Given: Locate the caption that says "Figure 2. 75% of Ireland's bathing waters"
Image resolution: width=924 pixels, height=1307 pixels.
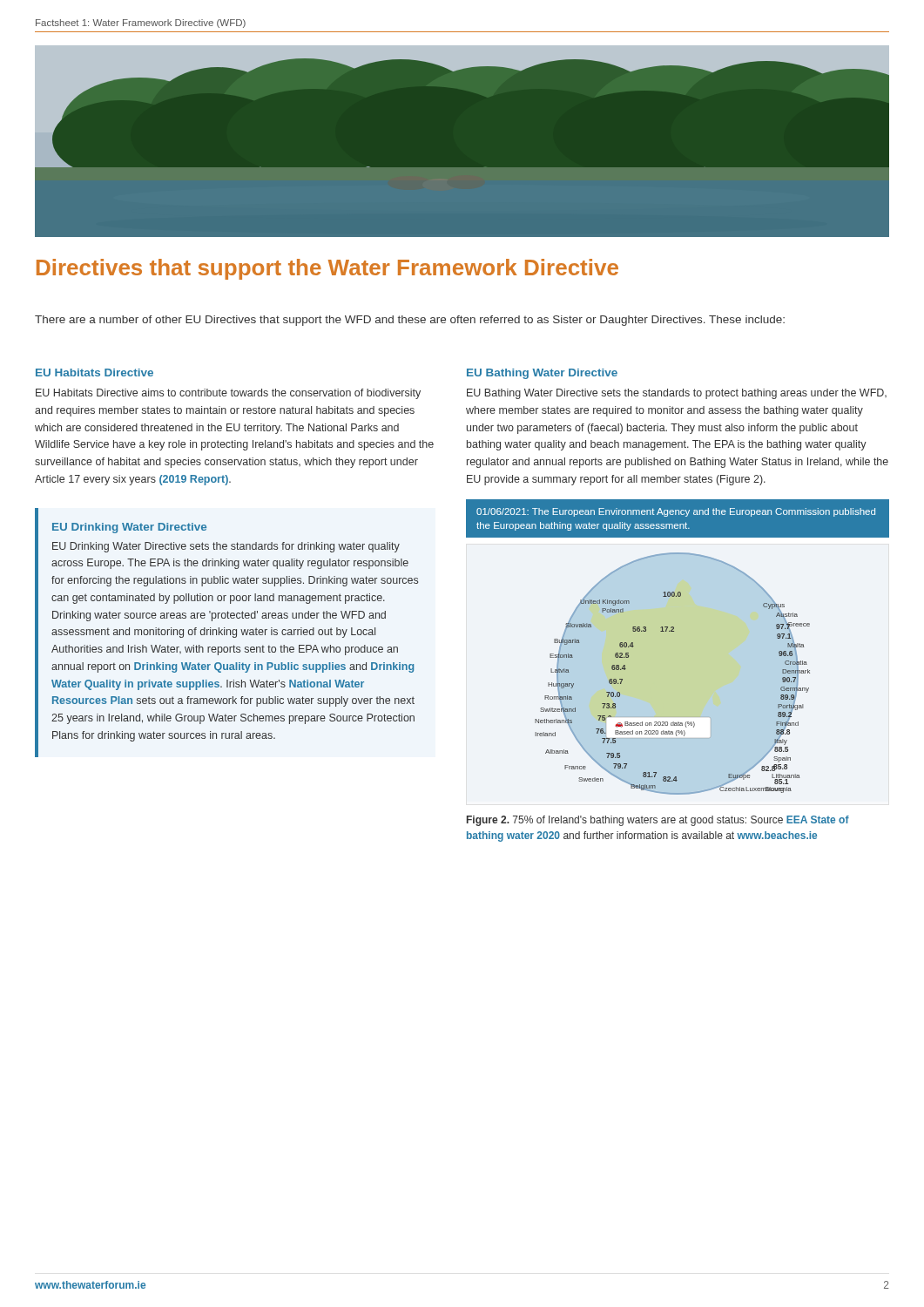Looking at the screenshot, I should click(657, 828).
